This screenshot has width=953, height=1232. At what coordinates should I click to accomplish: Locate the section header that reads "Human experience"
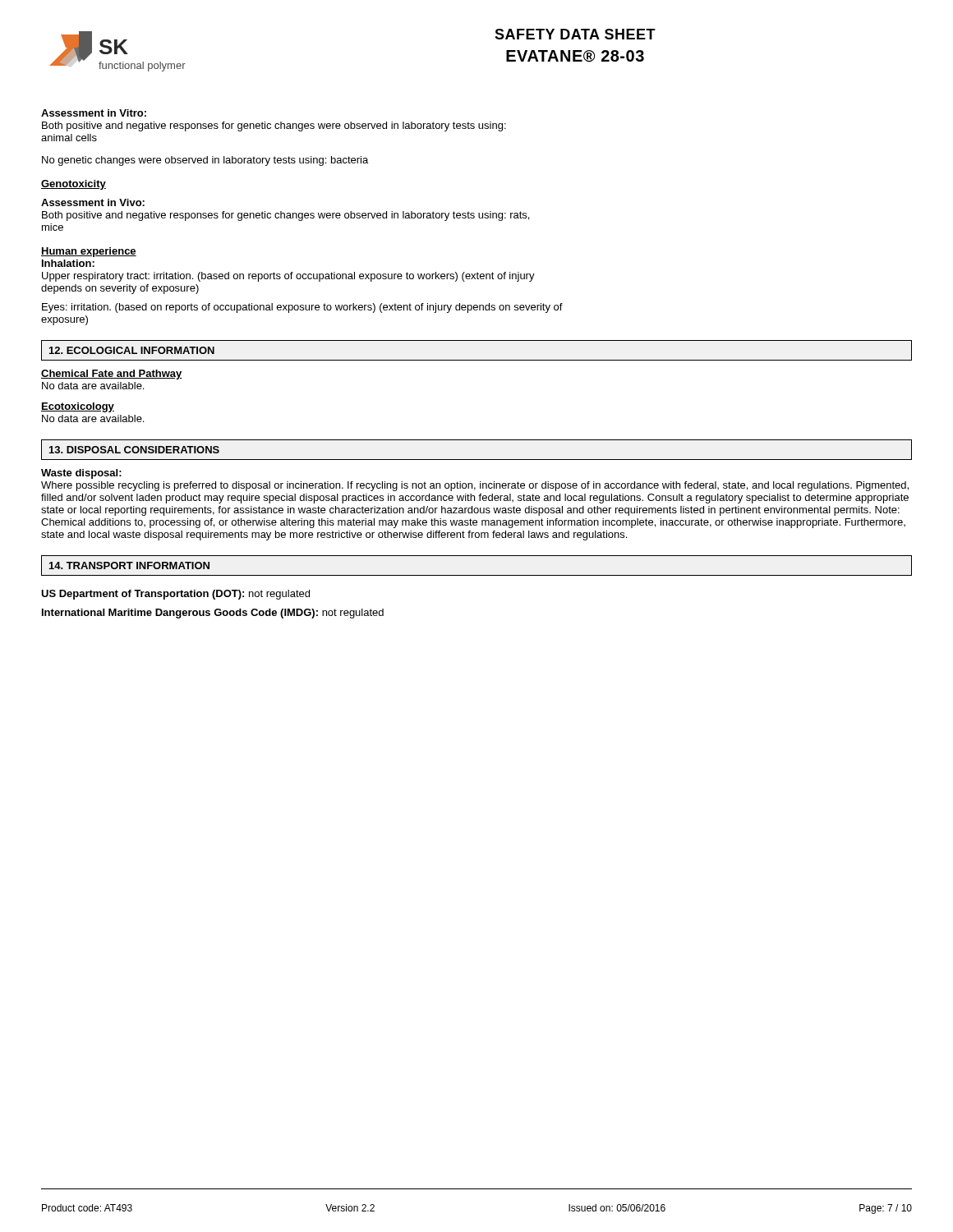(x=89, y=251)
